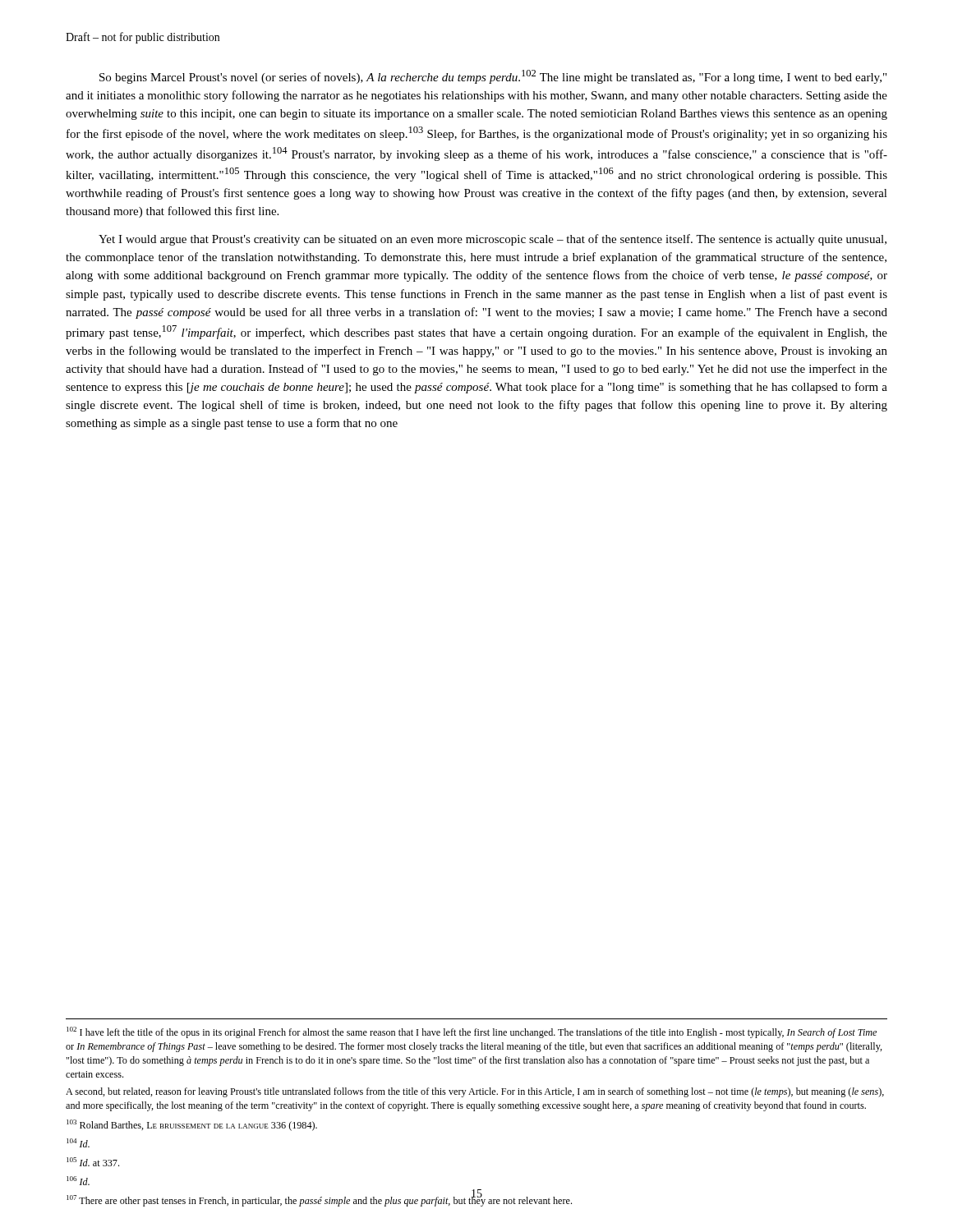Viewport: 953px width, 1232px height.
Task: Locate the footnote containing "105 Id. at"
Action: [93, 1162]
